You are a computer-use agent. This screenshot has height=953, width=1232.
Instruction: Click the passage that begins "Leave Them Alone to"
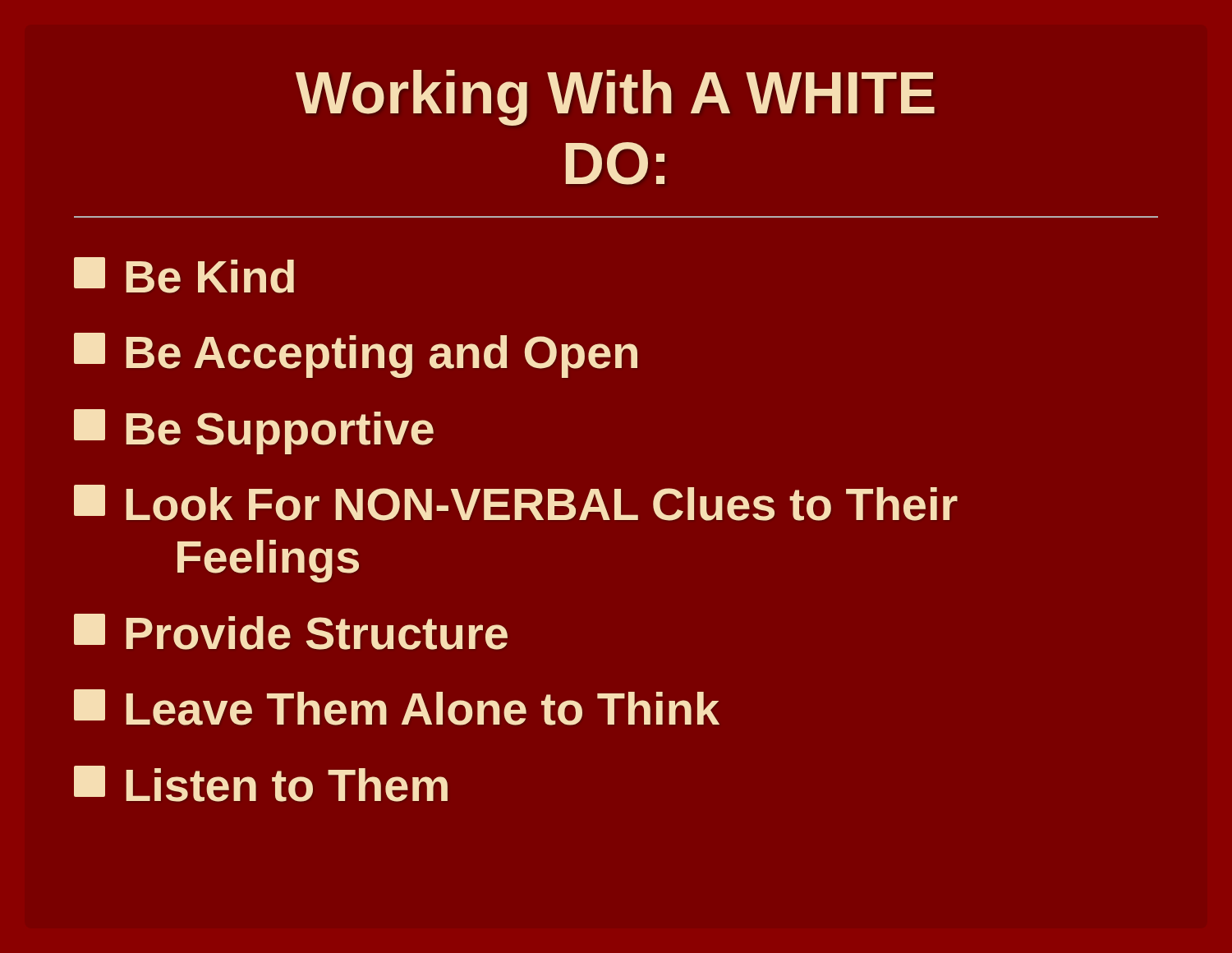click(x=397, y=709)
